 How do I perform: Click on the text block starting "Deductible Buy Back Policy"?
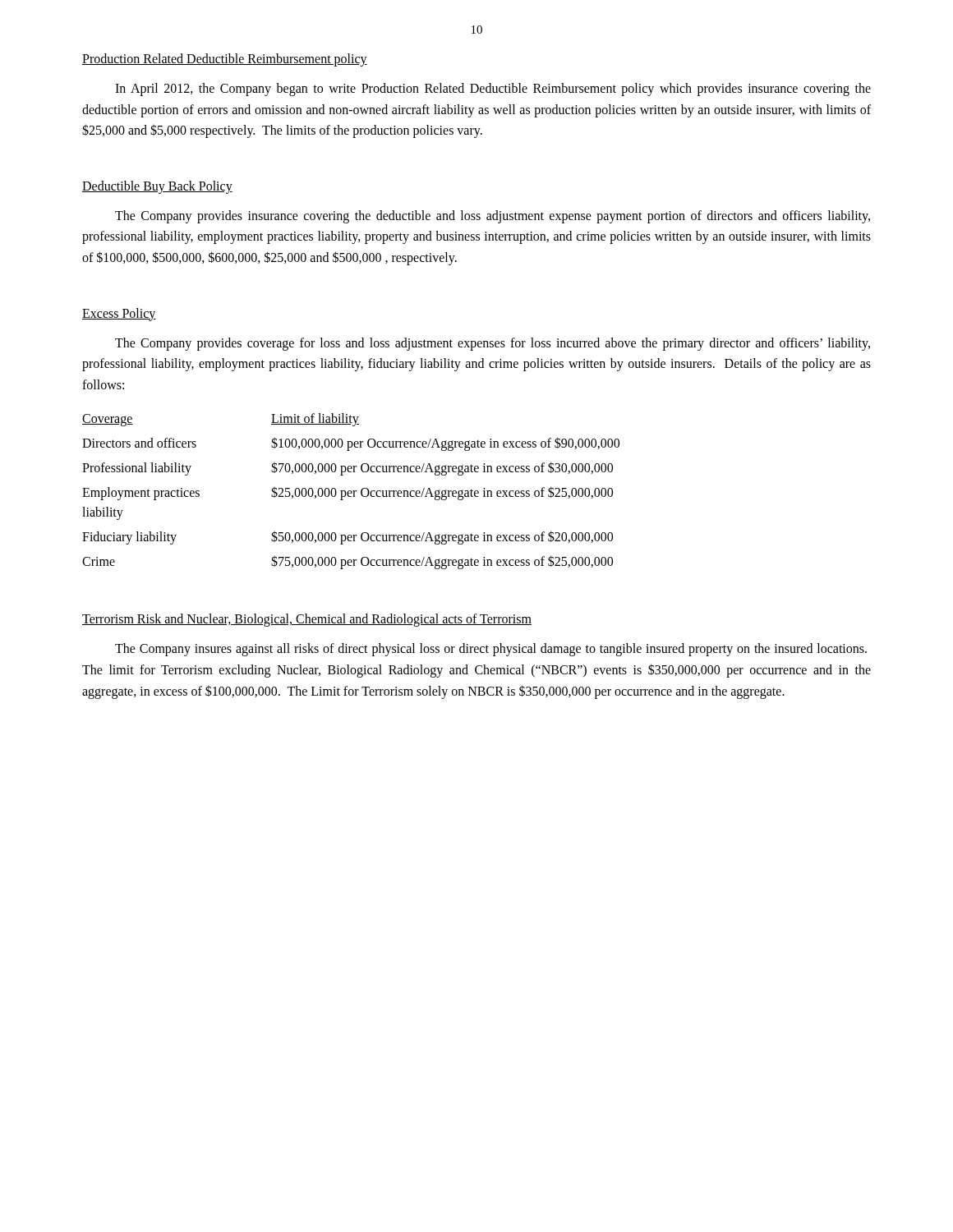(157, 186)
